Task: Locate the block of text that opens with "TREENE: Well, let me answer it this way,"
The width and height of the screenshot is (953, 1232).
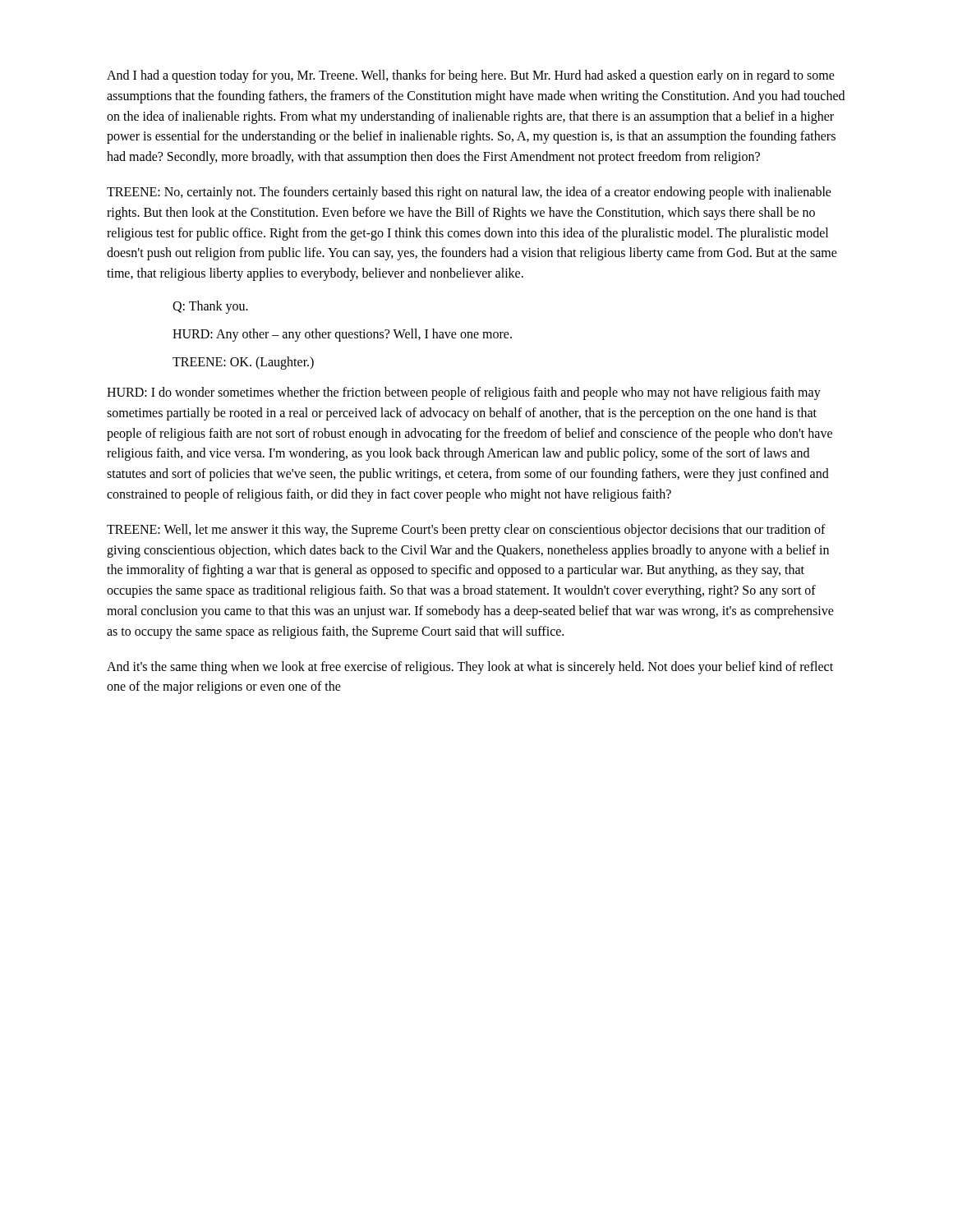Action: tap(476, 581)
